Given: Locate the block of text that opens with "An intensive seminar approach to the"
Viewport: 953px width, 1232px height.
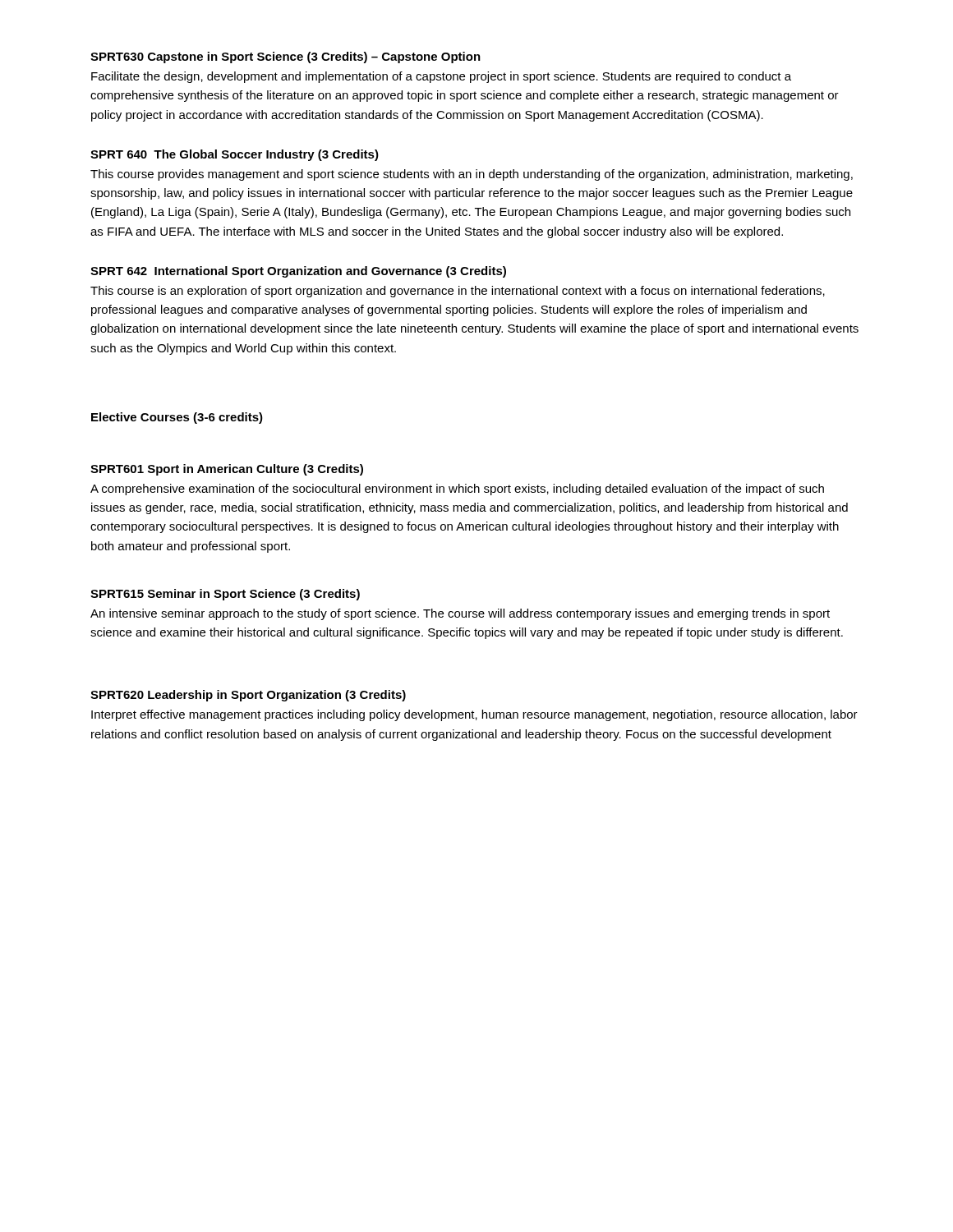Looking at the screenshot, I should [467, 622].
